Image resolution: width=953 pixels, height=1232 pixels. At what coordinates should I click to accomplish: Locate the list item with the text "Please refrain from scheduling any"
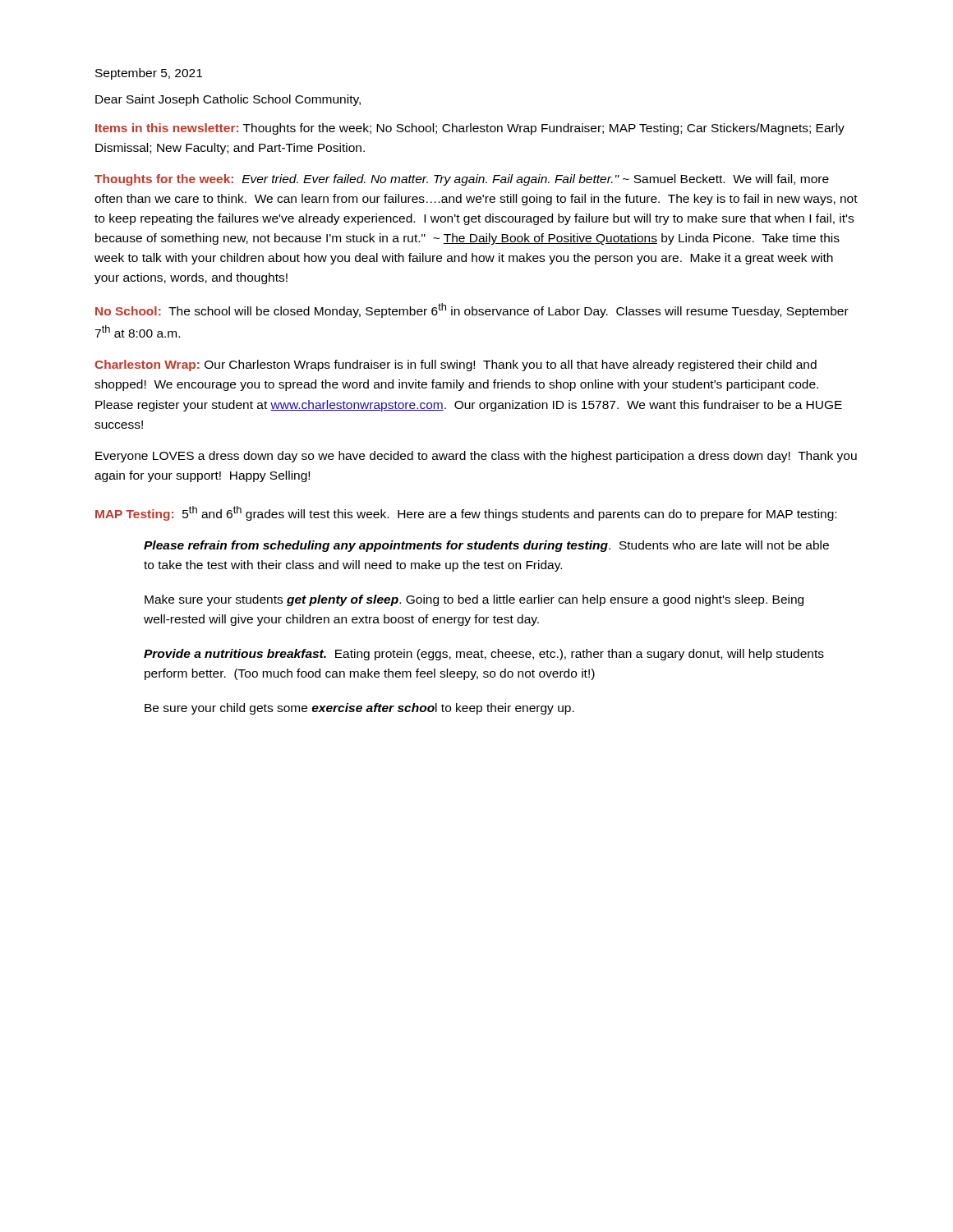[x=487, y=555]
